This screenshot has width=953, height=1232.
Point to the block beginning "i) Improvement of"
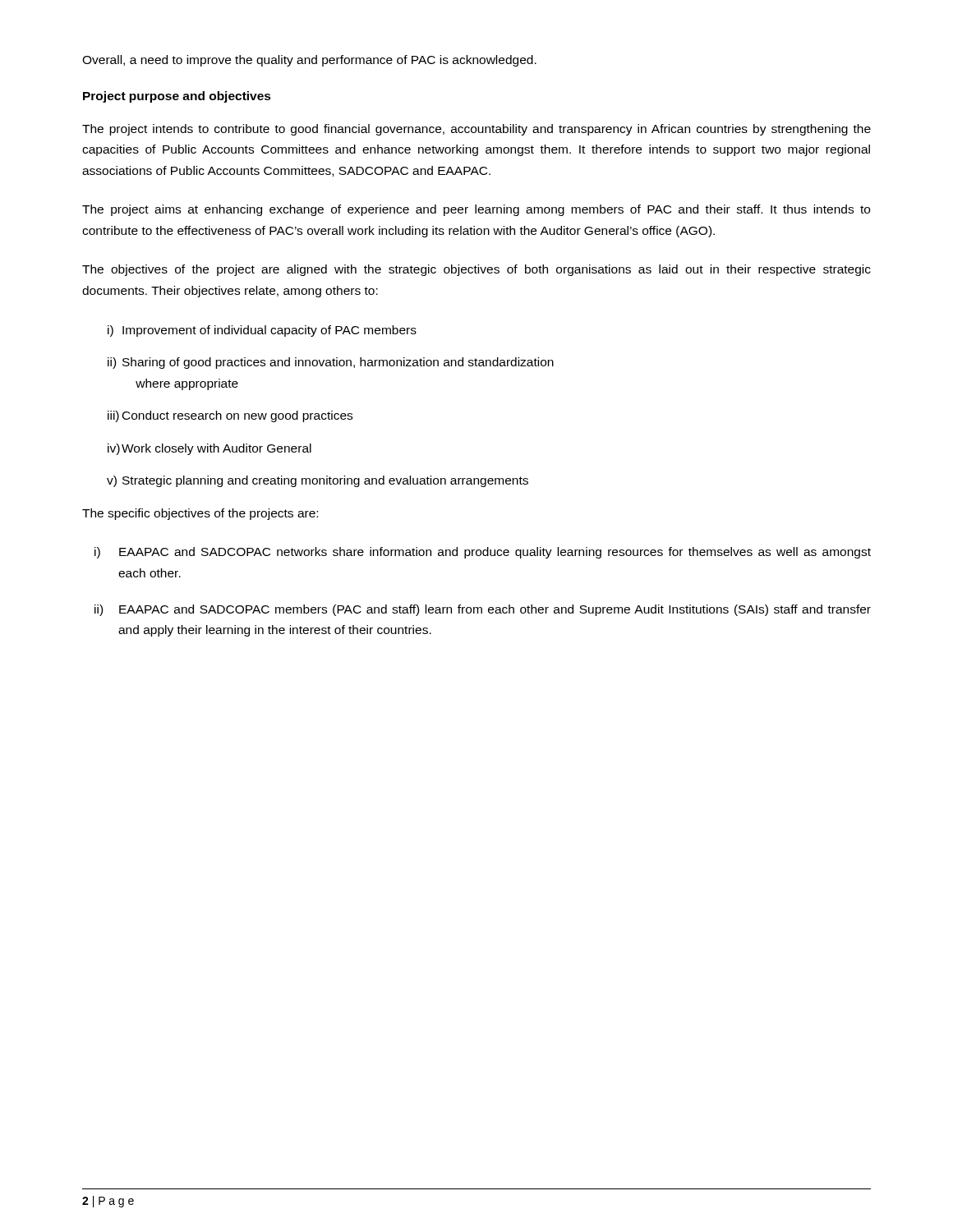(262, 331)
